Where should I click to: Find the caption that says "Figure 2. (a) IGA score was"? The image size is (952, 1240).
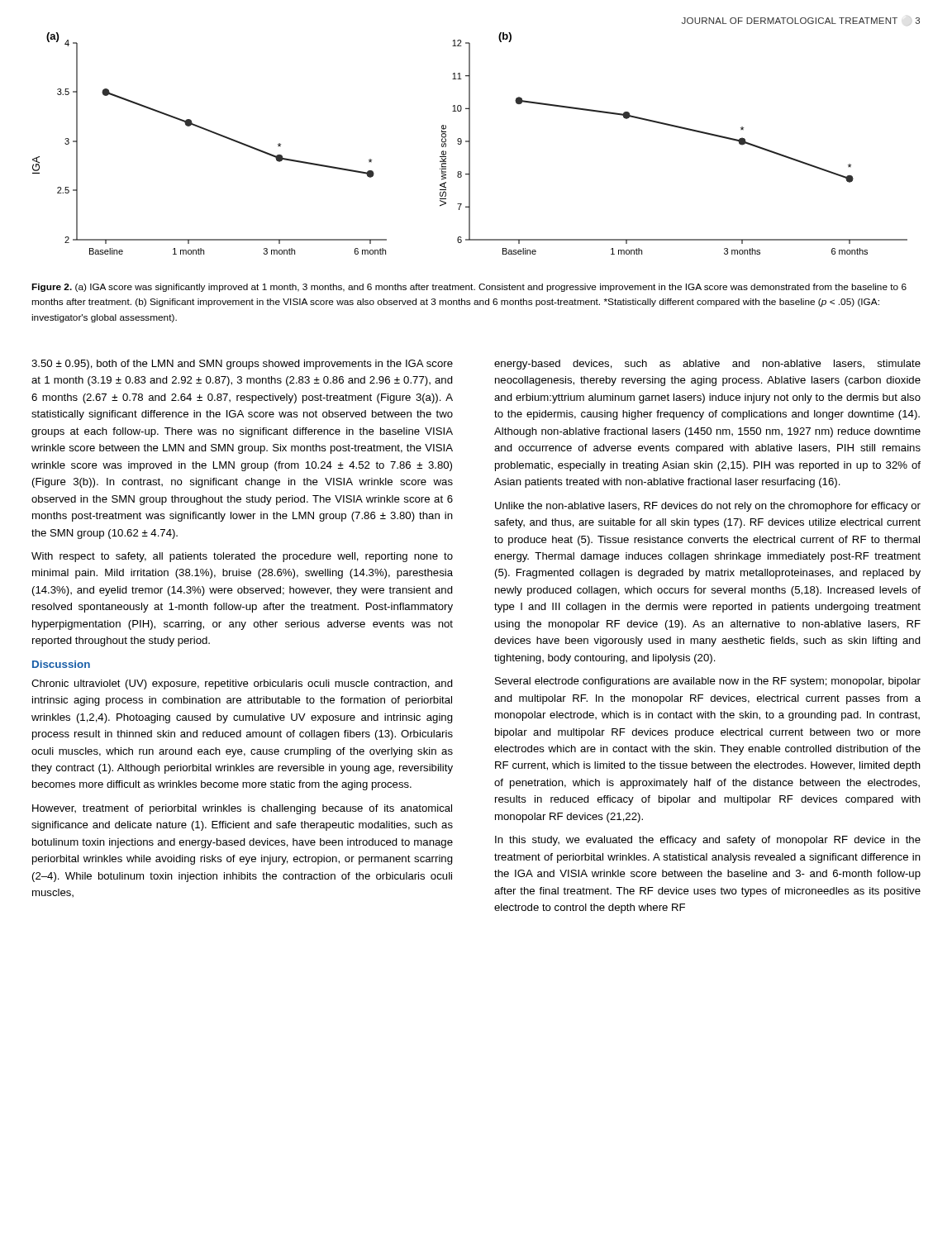tap(469, 302)
